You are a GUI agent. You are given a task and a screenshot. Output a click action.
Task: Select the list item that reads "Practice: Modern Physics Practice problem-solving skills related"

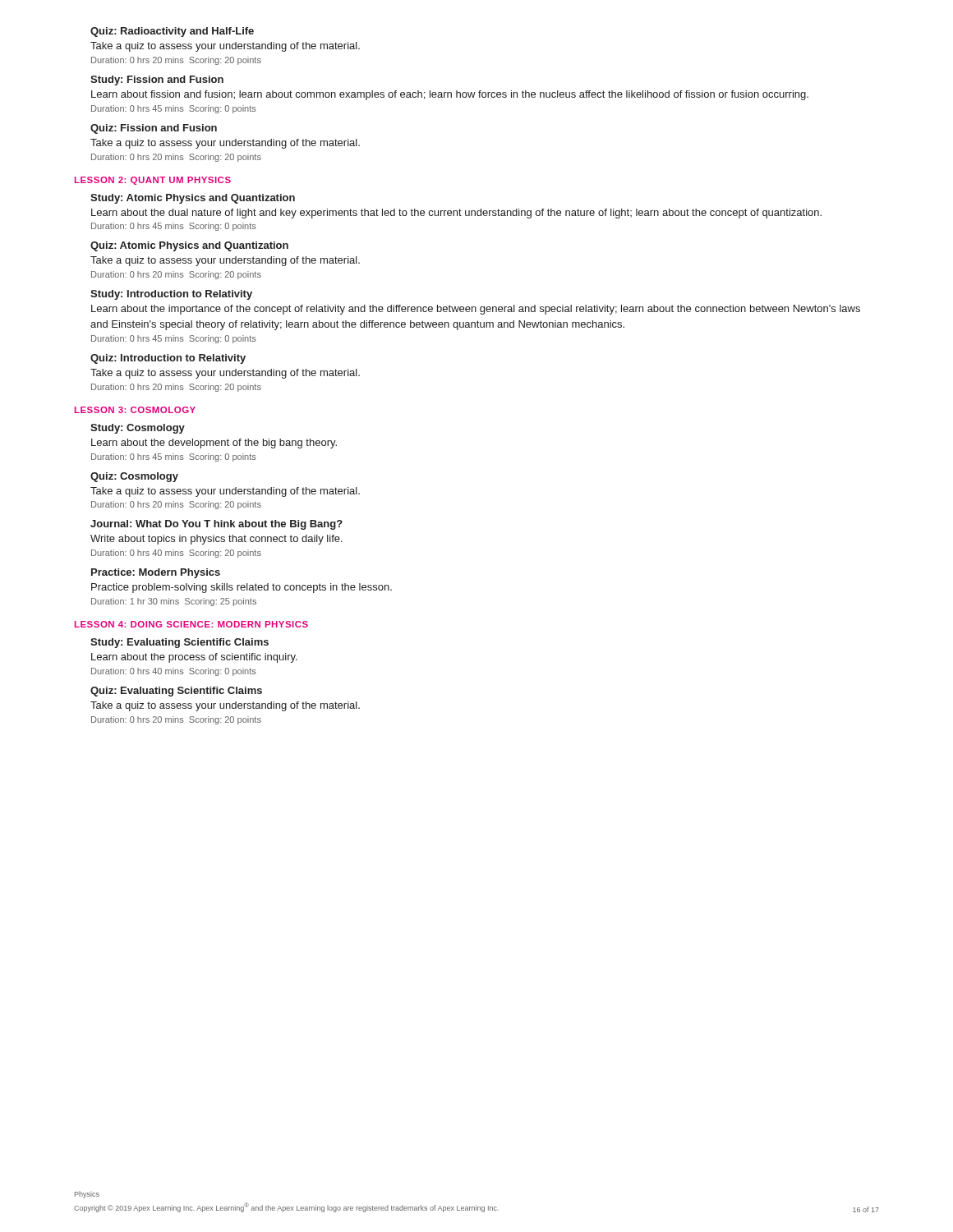pyautogui.click(x=156, y=573)
